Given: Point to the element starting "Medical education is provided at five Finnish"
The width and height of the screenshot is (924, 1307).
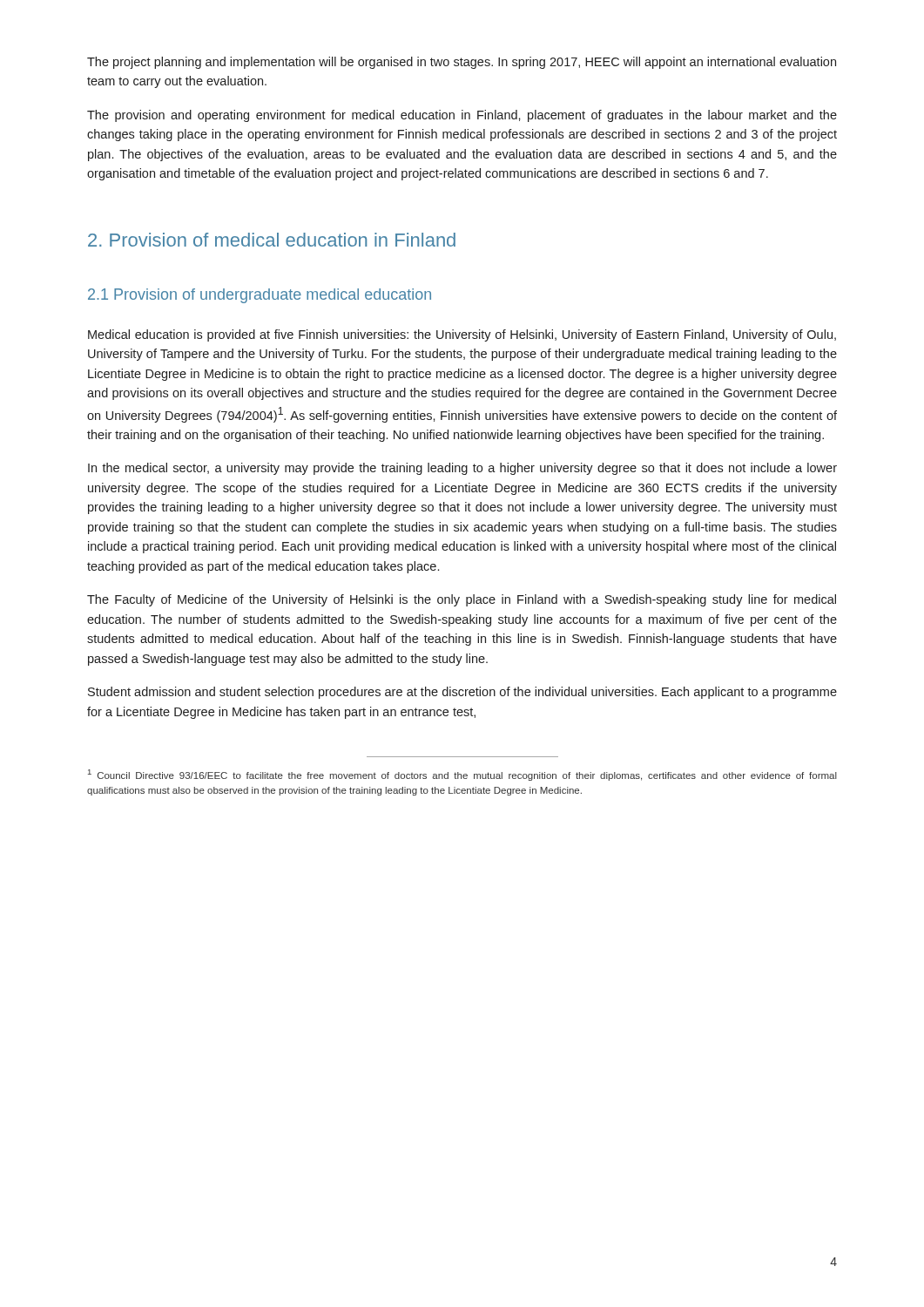Looking at the screenshot, I should click(x=462, y=385).
